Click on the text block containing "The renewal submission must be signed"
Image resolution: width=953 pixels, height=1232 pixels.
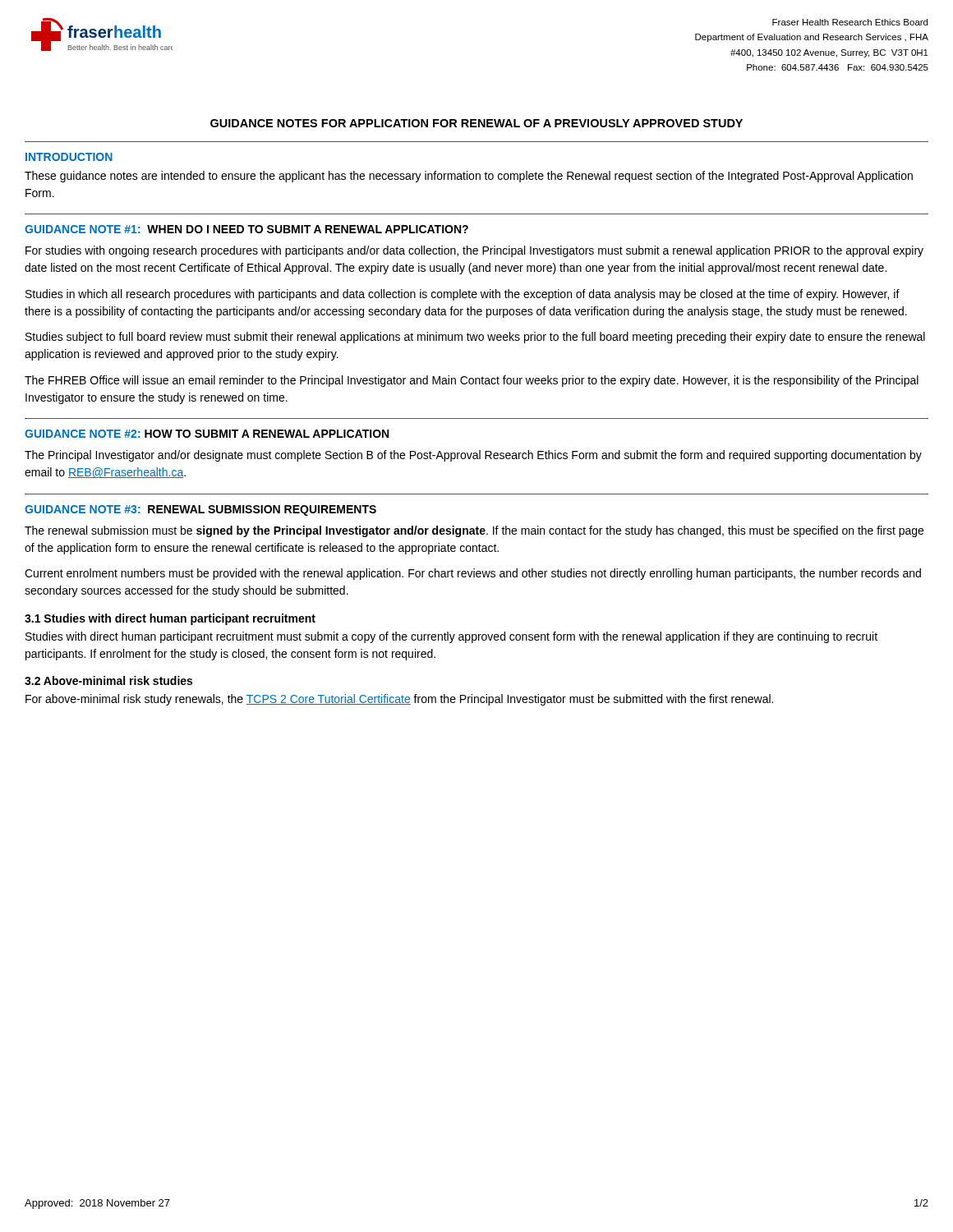(474, 539)
